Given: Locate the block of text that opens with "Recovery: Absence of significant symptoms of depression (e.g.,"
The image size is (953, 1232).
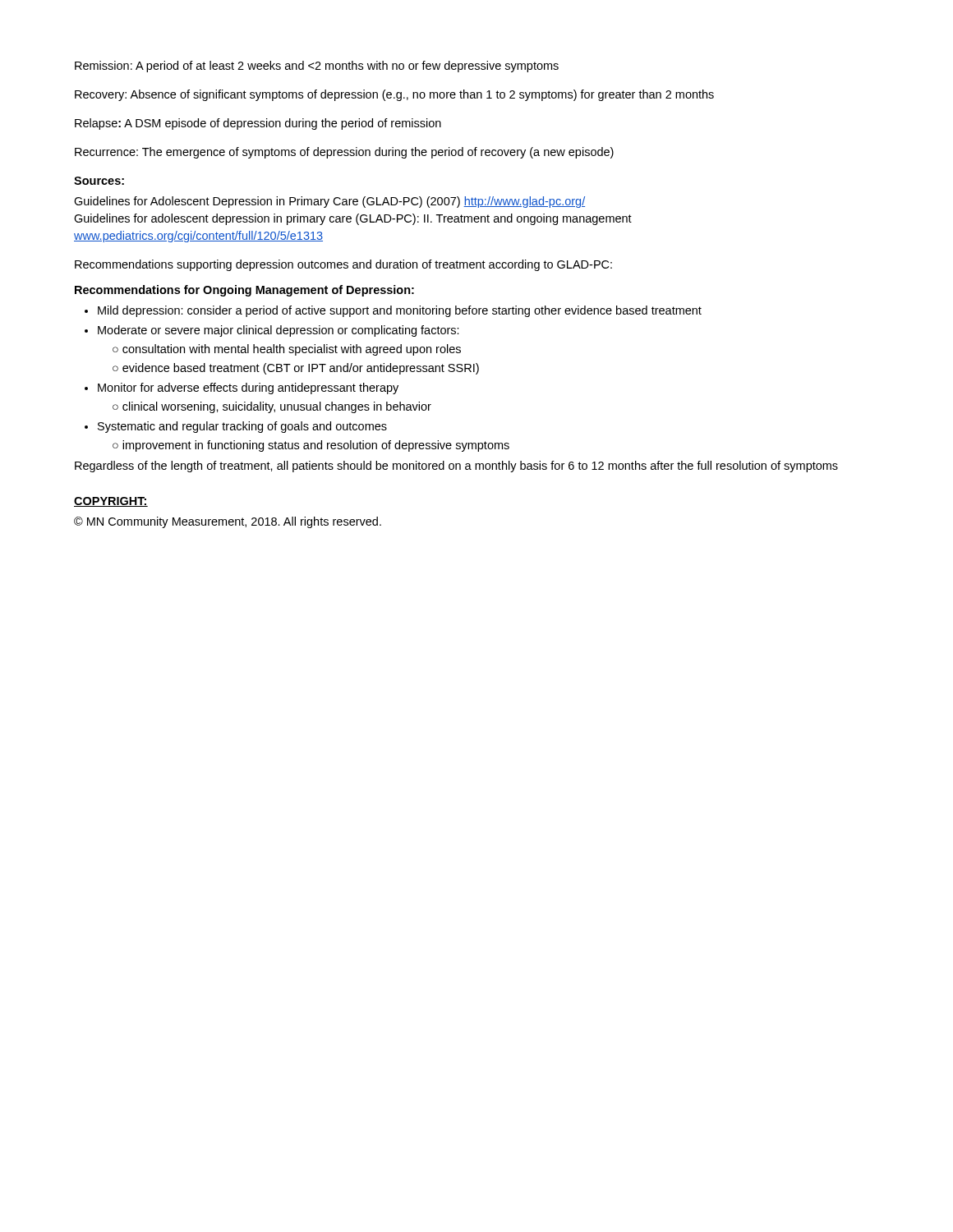Looking at the screenshot, I should point(394,94).
